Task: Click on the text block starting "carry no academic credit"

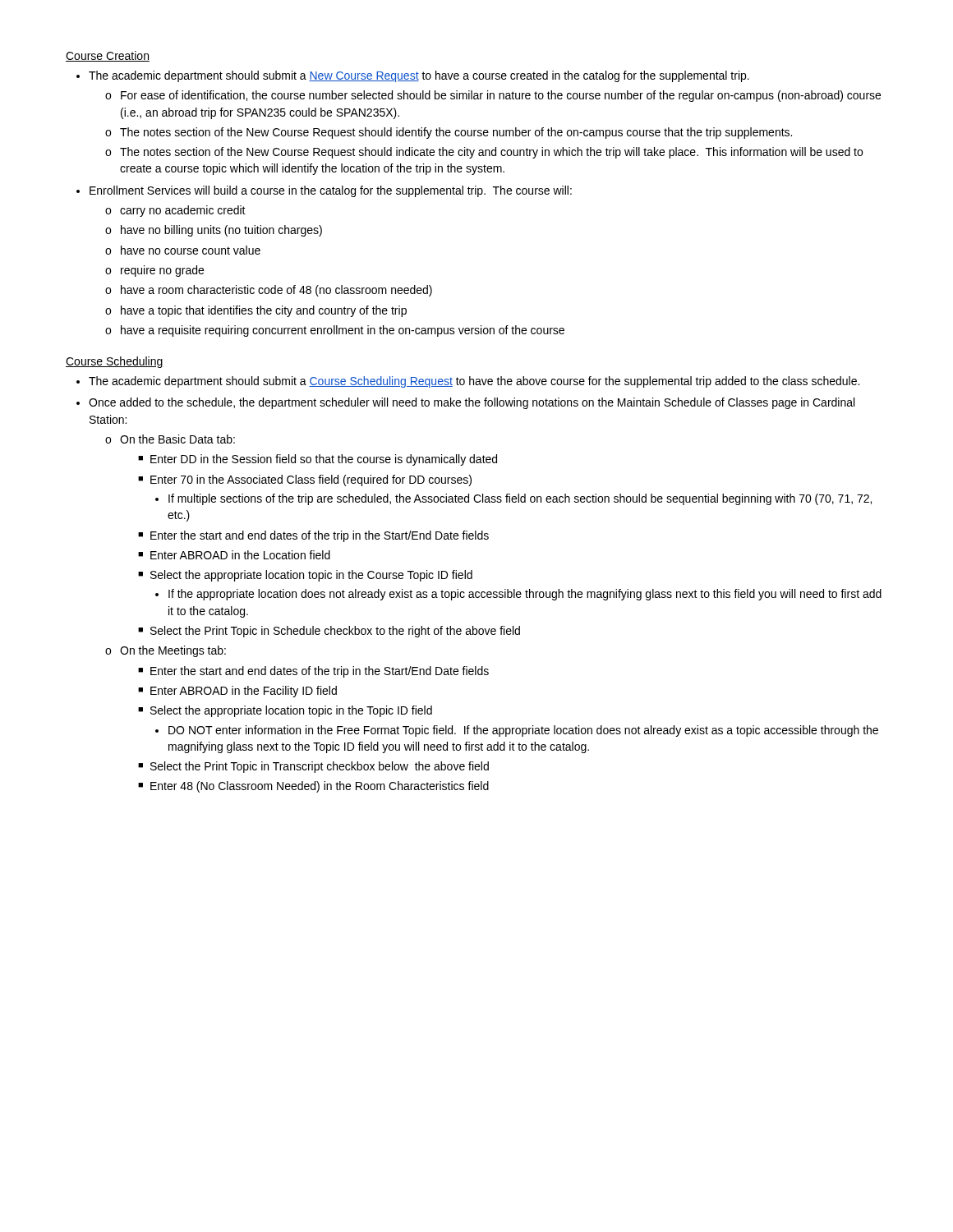Action: (x=183, y=210)
